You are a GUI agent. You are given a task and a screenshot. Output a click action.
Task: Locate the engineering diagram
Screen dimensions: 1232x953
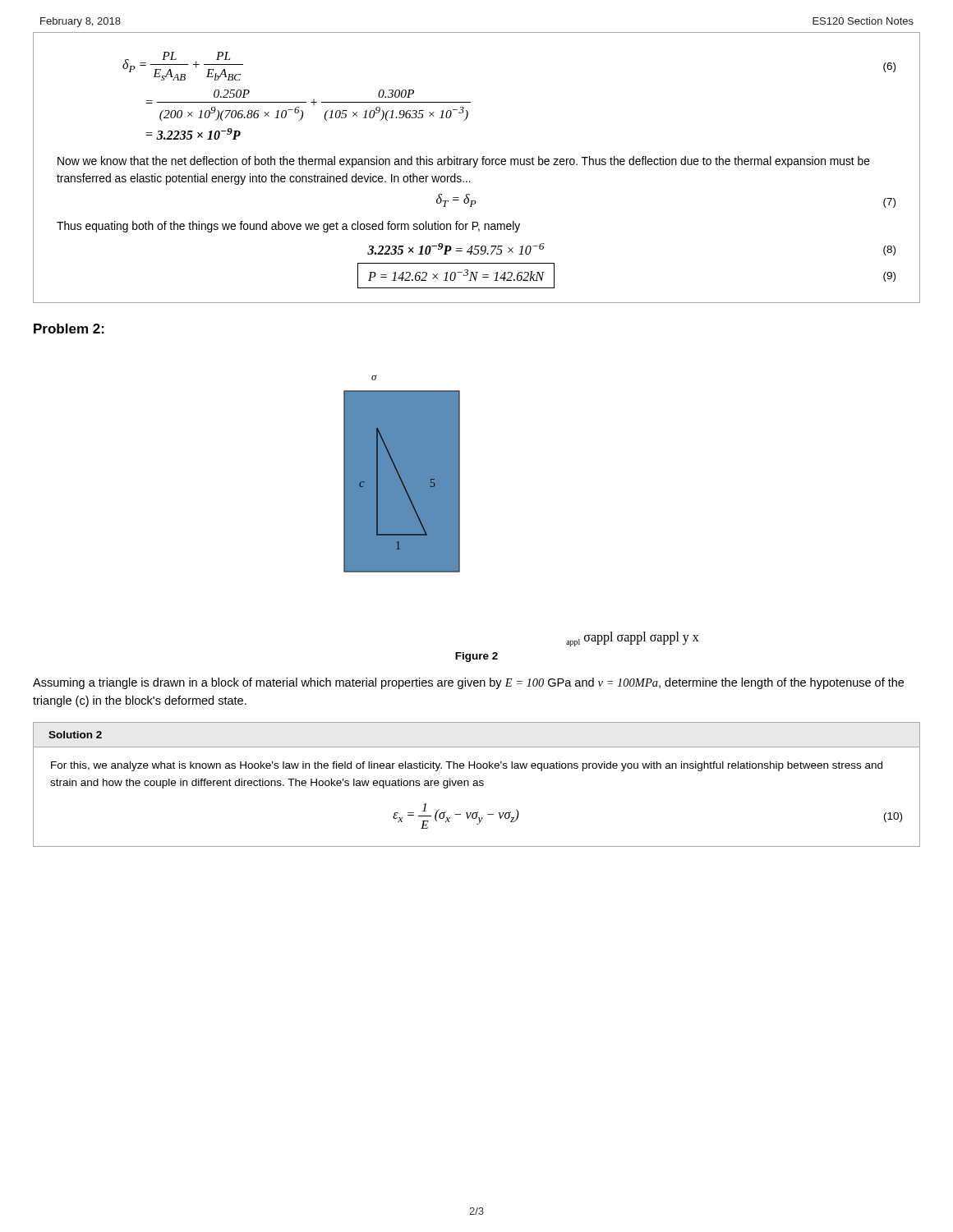[476, 496]
